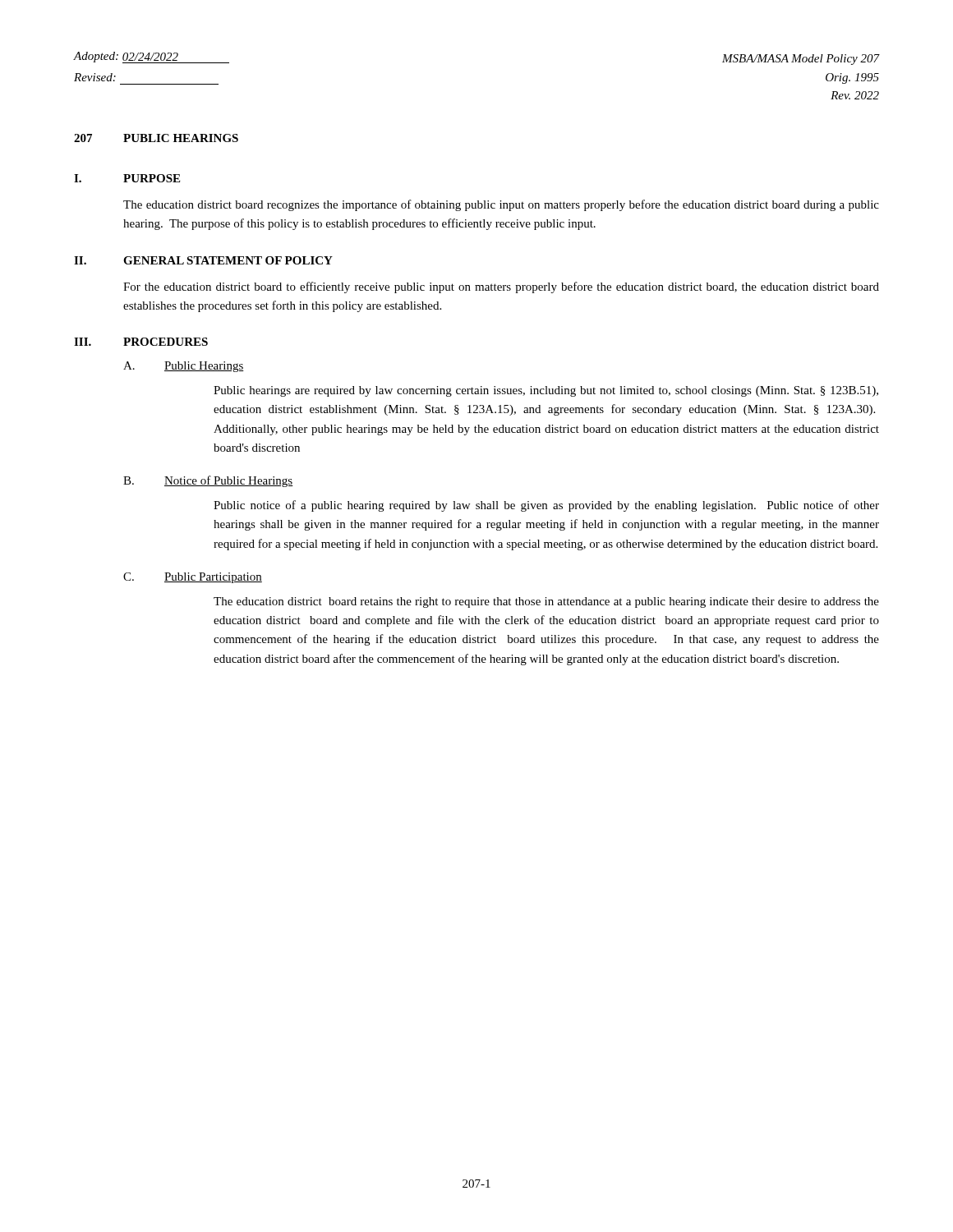The width and height of the screenshot is (953, 1232).
Task: Locate the text starting "The education district board recognizes the importance of"
Action: click(x=501, y=214)
